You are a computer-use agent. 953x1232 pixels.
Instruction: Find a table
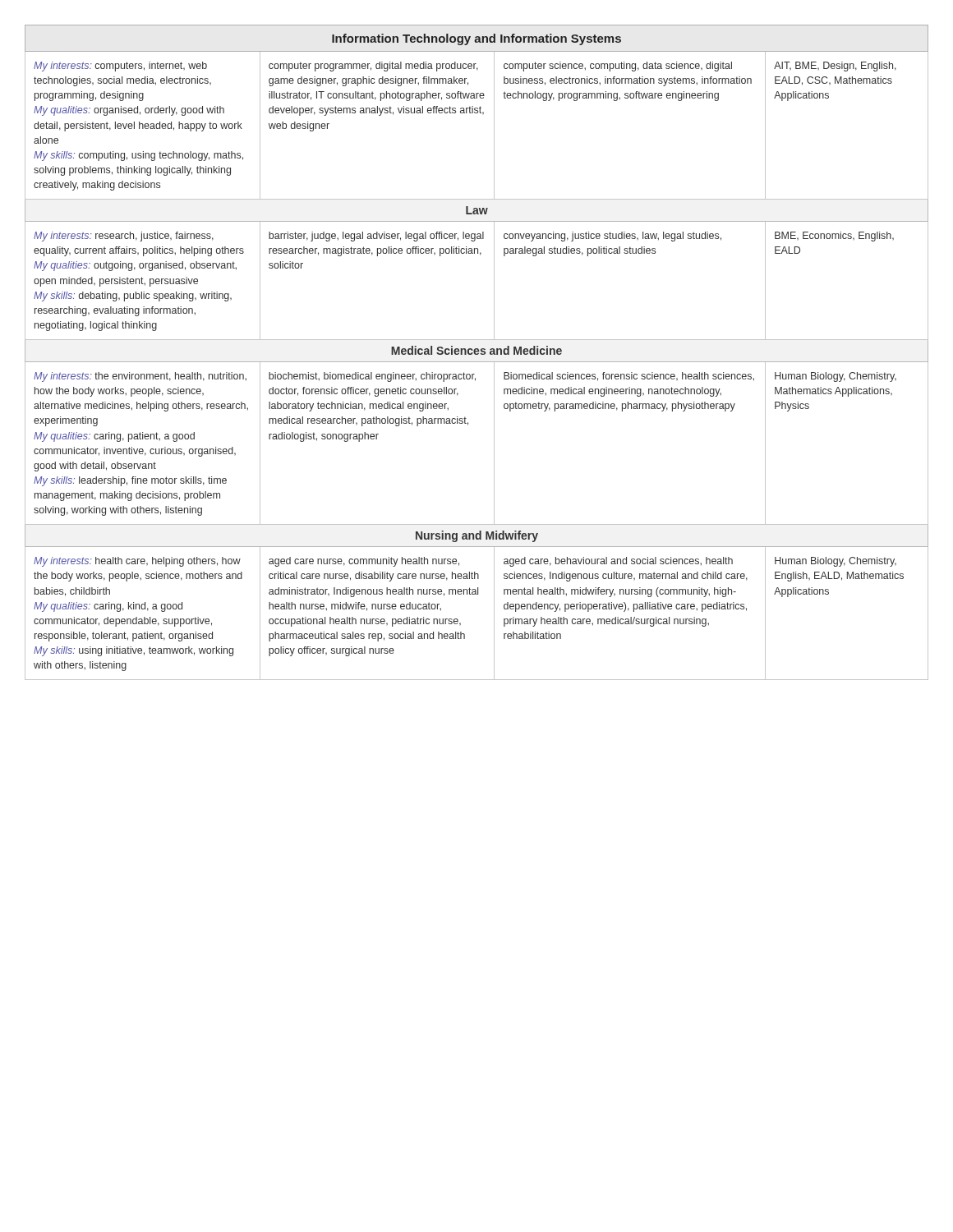[x=476, y=352]
